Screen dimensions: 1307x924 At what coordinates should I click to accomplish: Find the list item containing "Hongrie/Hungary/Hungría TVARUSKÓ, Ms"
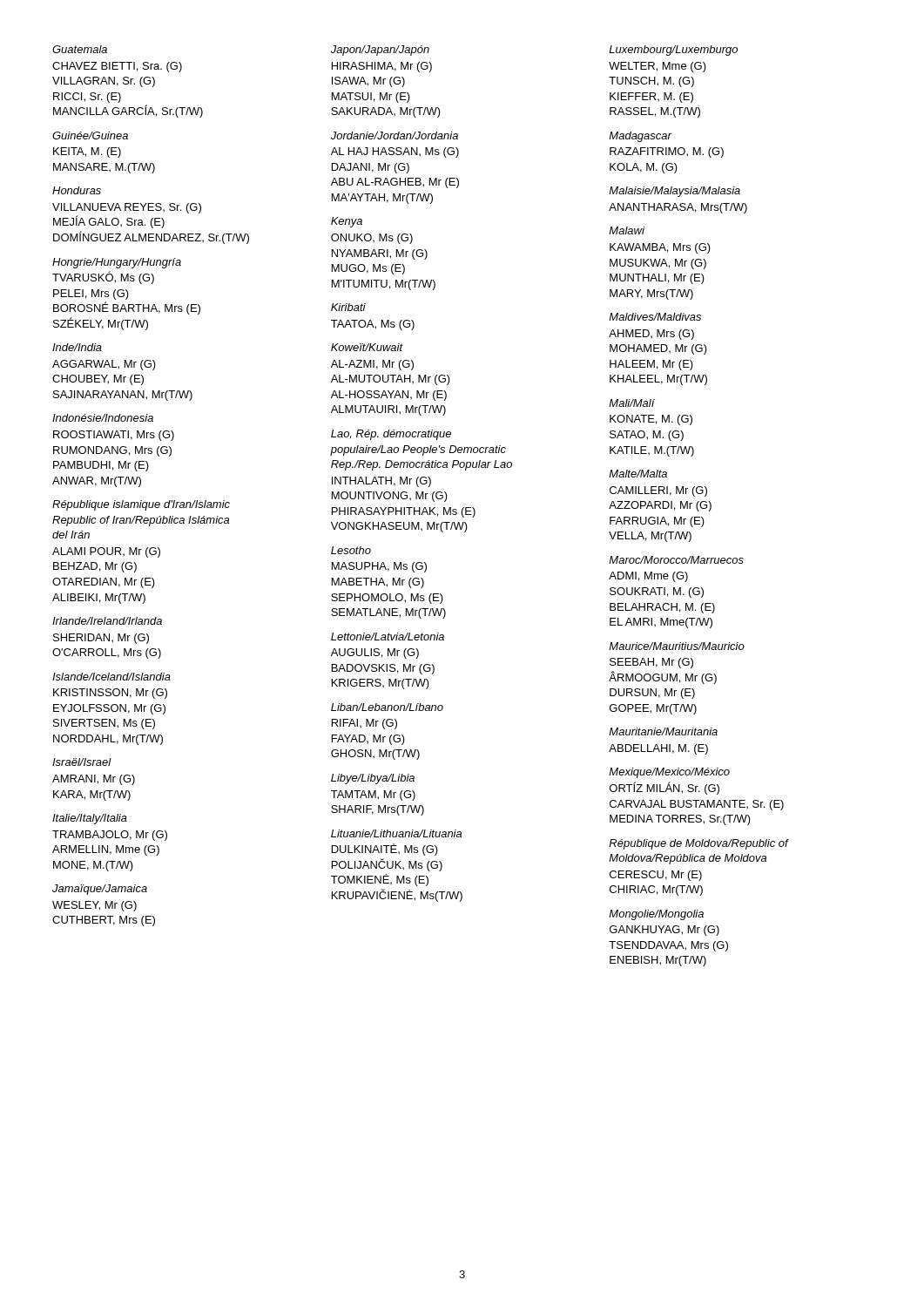pos(184,293)
